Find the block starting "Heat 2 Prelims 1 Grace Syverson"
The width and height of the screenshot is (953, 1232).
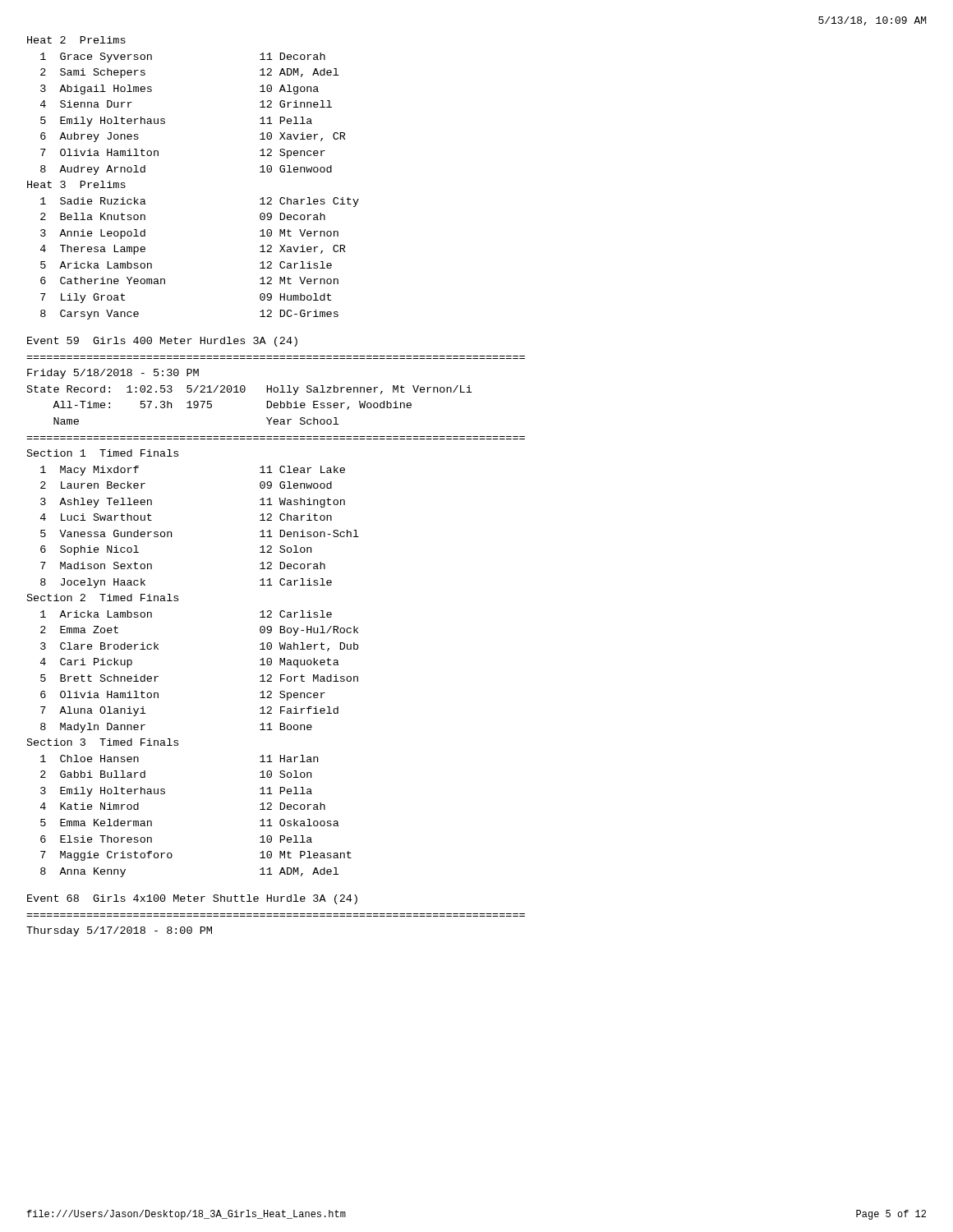[37, 41]
